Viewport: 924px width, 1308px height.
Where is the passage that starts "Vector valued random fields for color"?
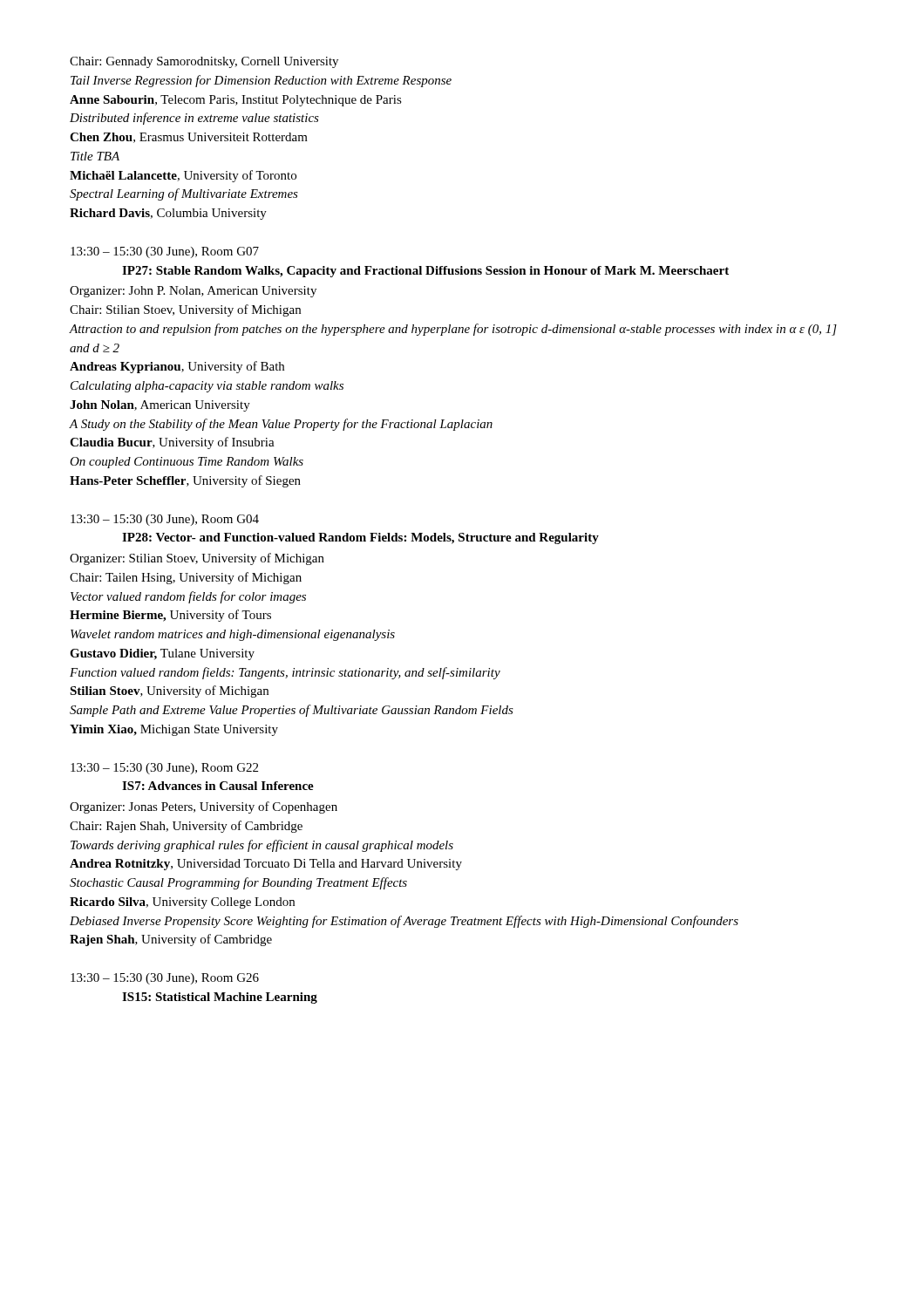[x=188, y=596]
